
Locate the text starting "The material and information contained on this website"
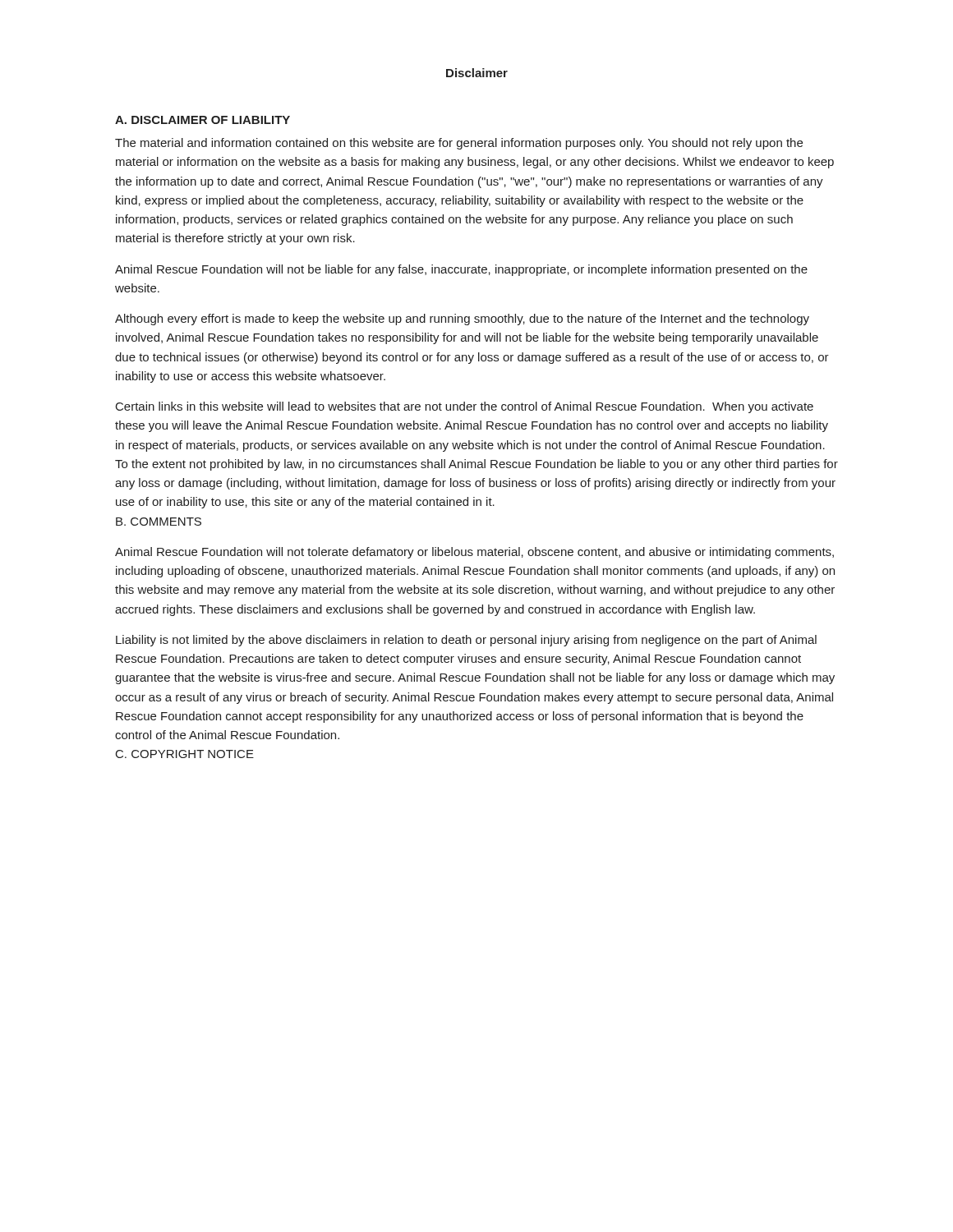tap(475, 190)
